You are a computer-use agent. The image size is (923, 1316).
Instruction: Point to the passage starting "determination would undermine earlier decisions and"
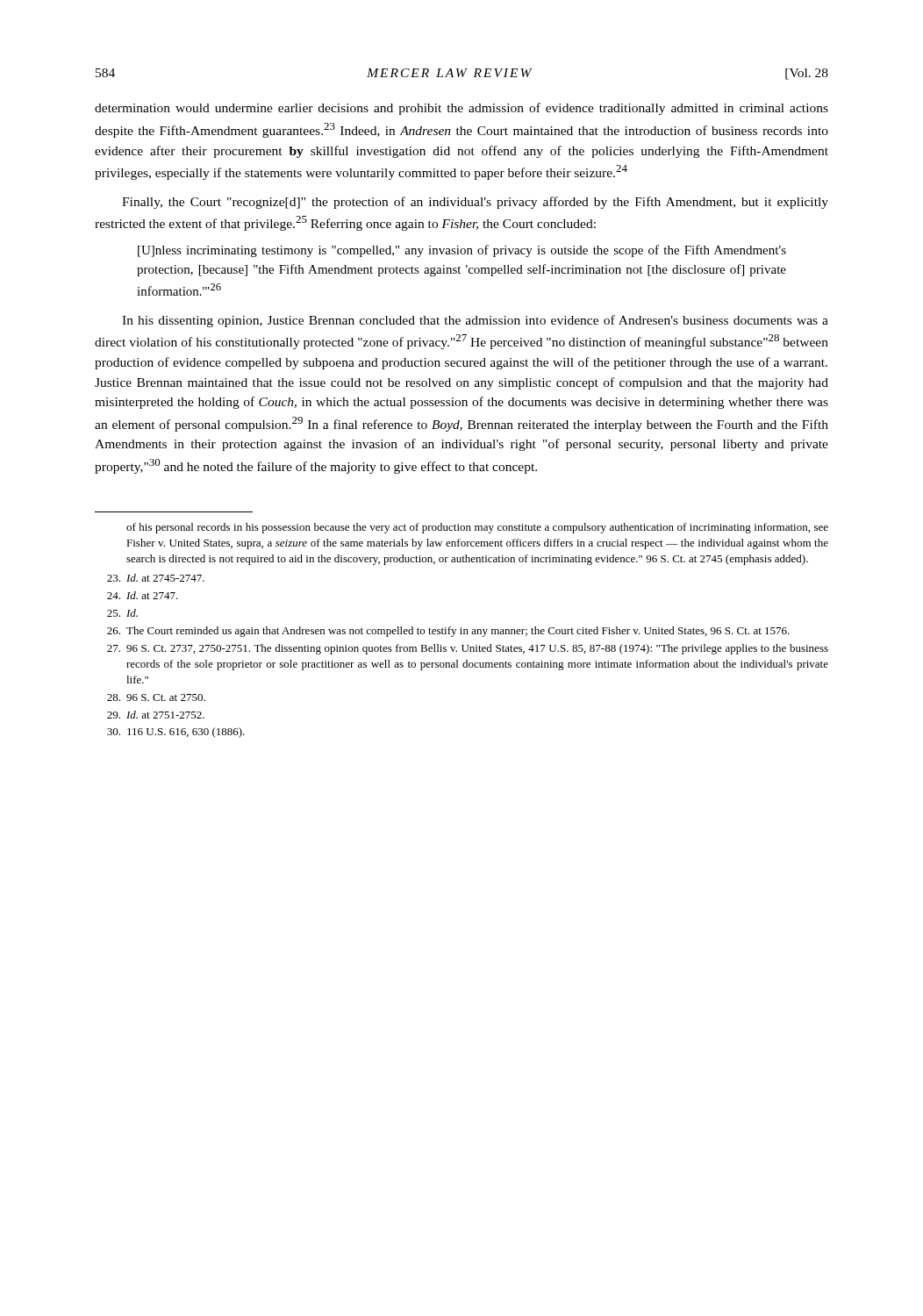(x=462, y=141)
